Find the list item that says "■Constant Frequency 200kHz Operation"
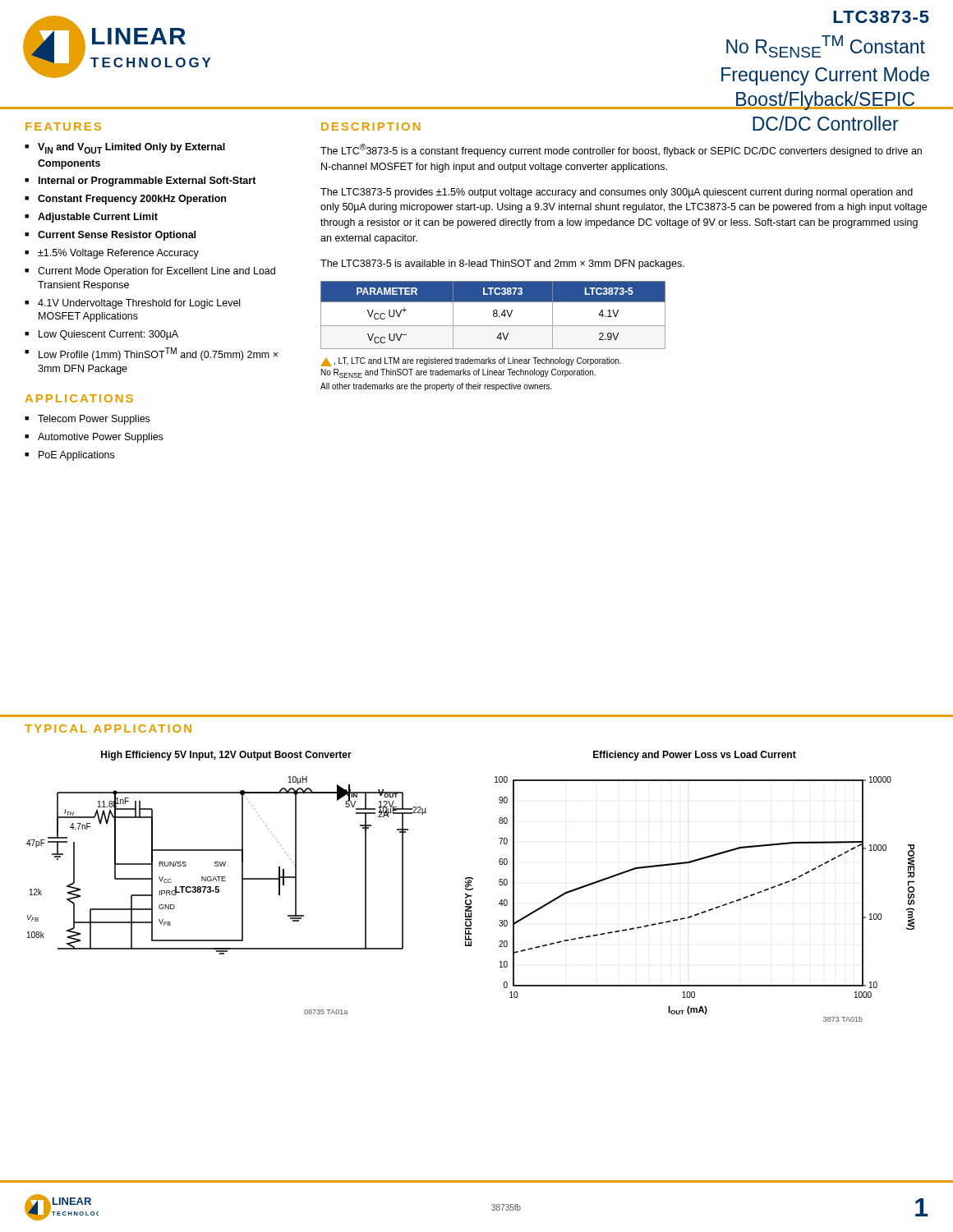The width and height of the screenshot is (953, 1232). tap(126, 199)
